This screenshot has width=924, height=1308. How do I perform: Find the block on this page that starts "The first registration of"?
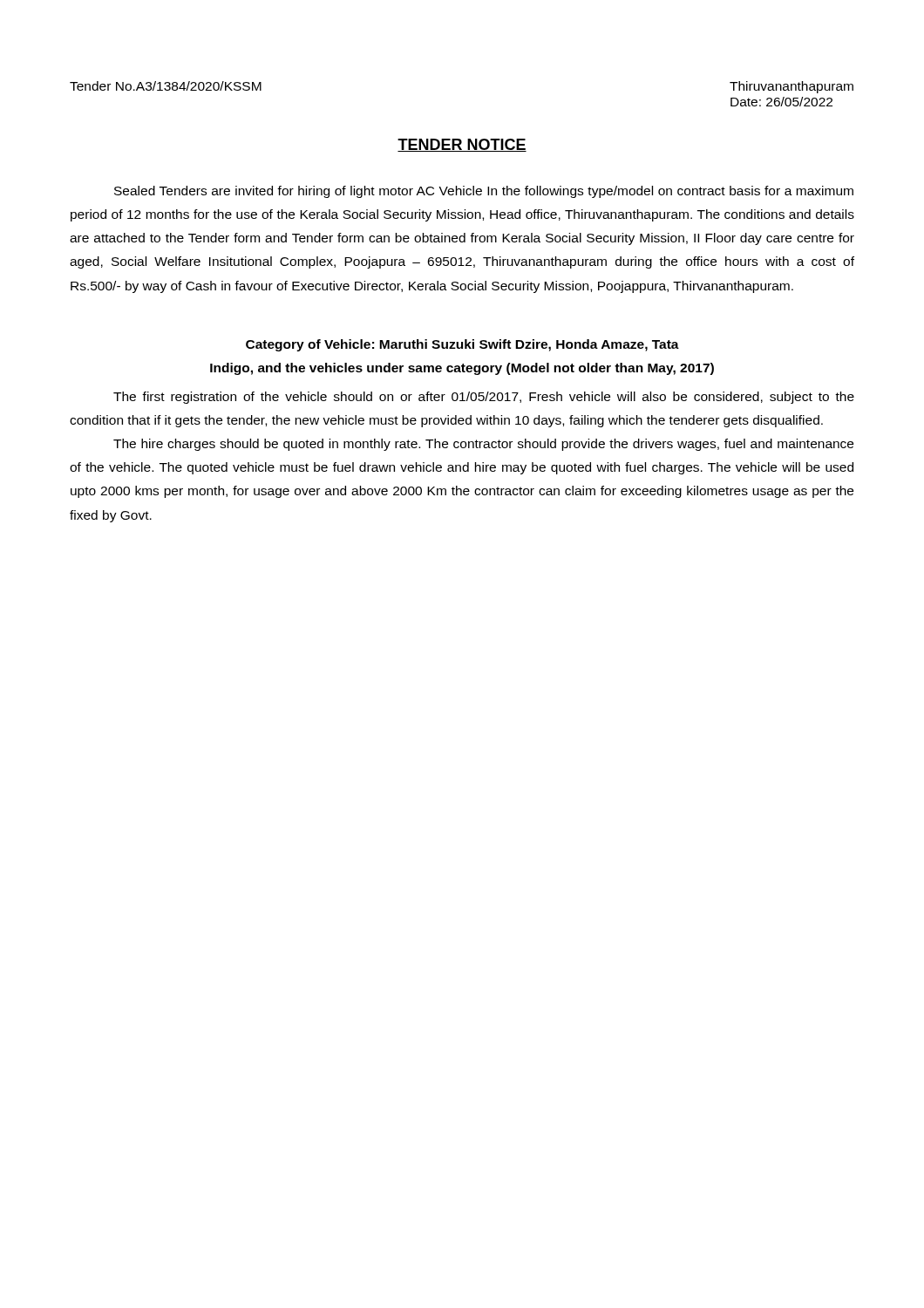(462, 408)
